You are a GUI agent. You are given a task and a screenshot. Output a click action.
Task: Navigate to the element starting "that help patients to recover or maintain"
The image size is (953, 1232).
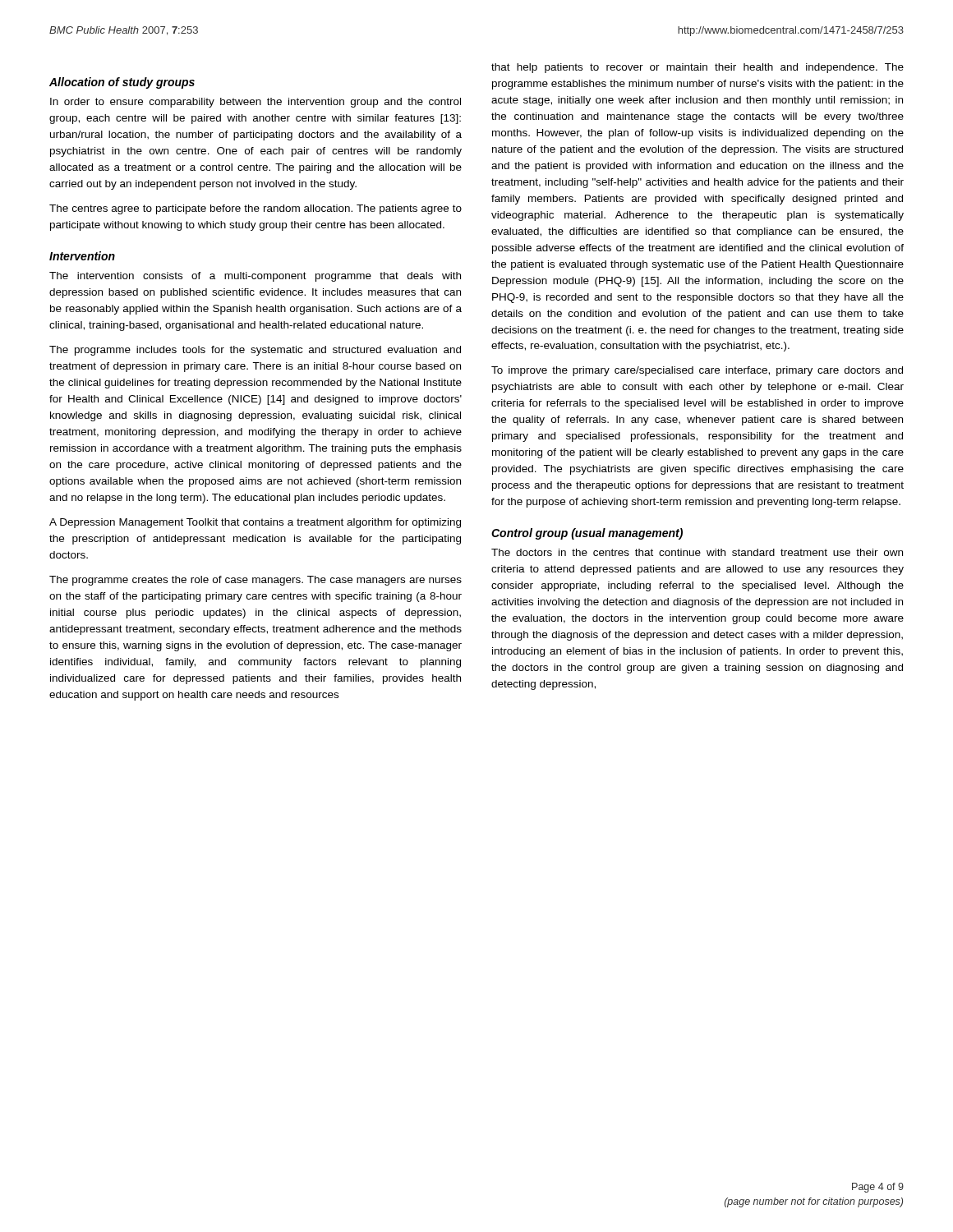point(698,207)
